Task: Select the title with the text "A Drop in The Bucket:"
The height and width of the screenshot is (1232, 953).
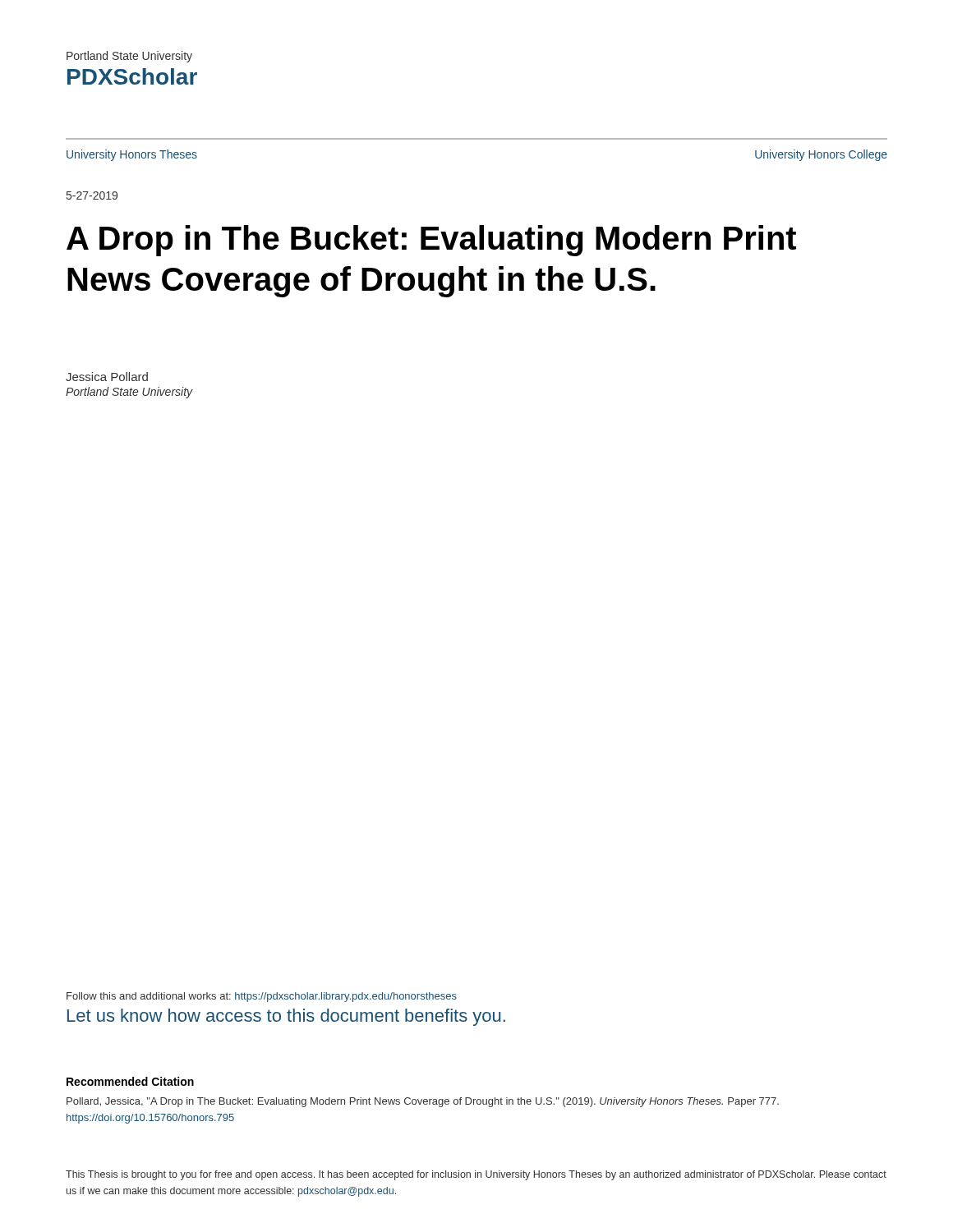Action: tap(431, 259)
